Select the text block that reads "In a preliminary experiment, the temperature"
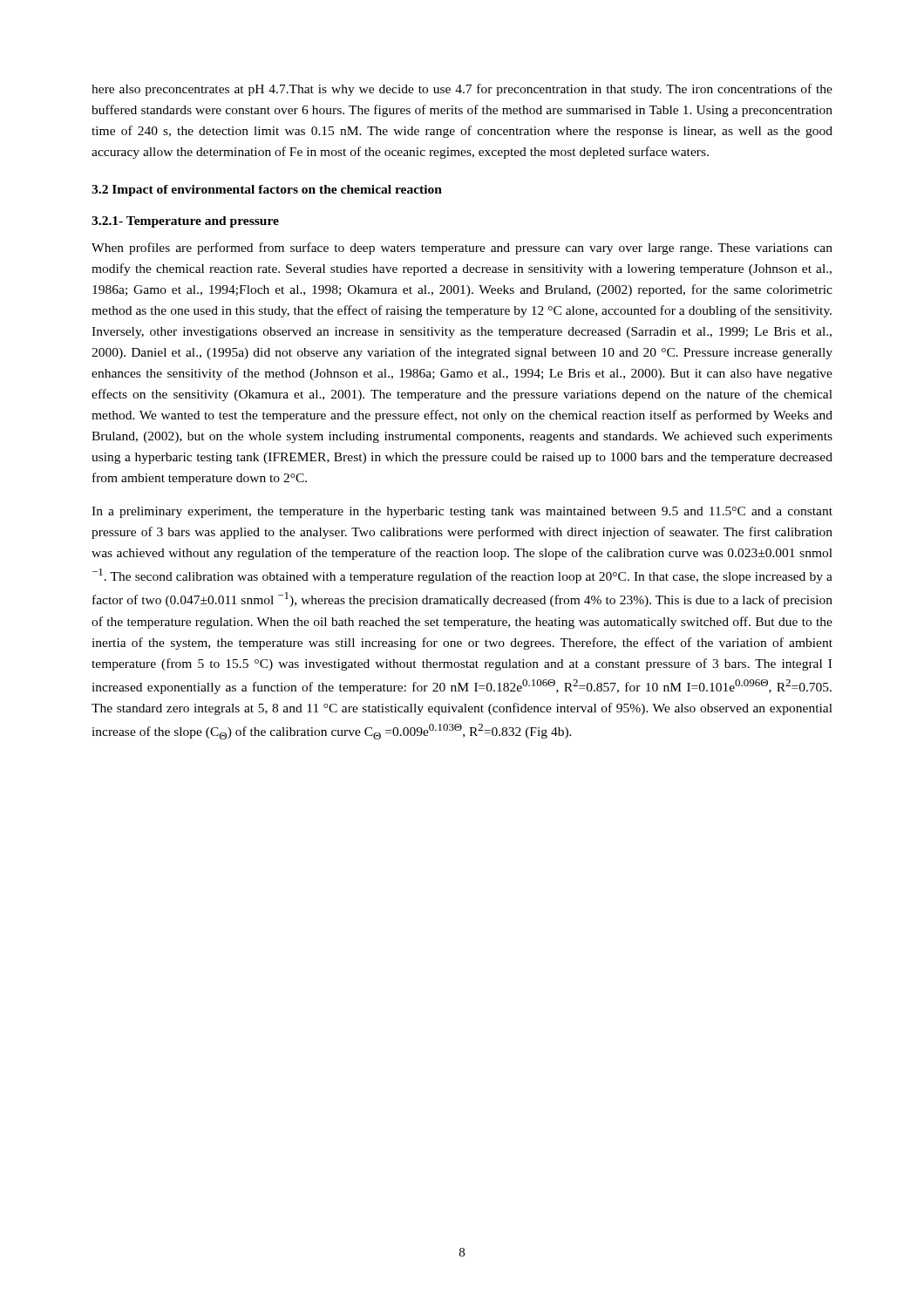Screen dimensions: 1308x924 pos(462,623)
